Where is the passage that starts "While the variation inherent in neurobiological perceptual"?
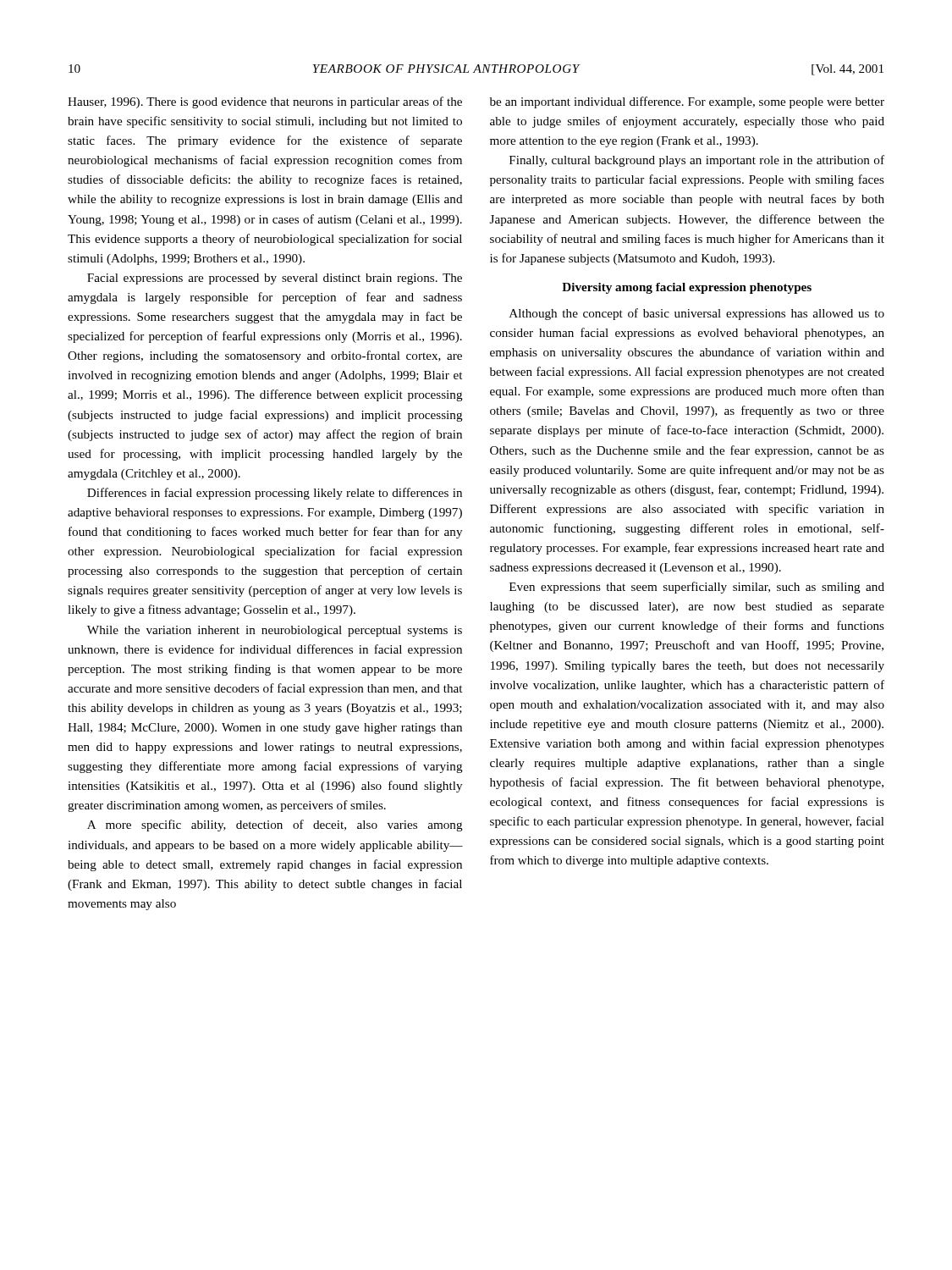The image size is (952, 1270). [x=265, y=717]
